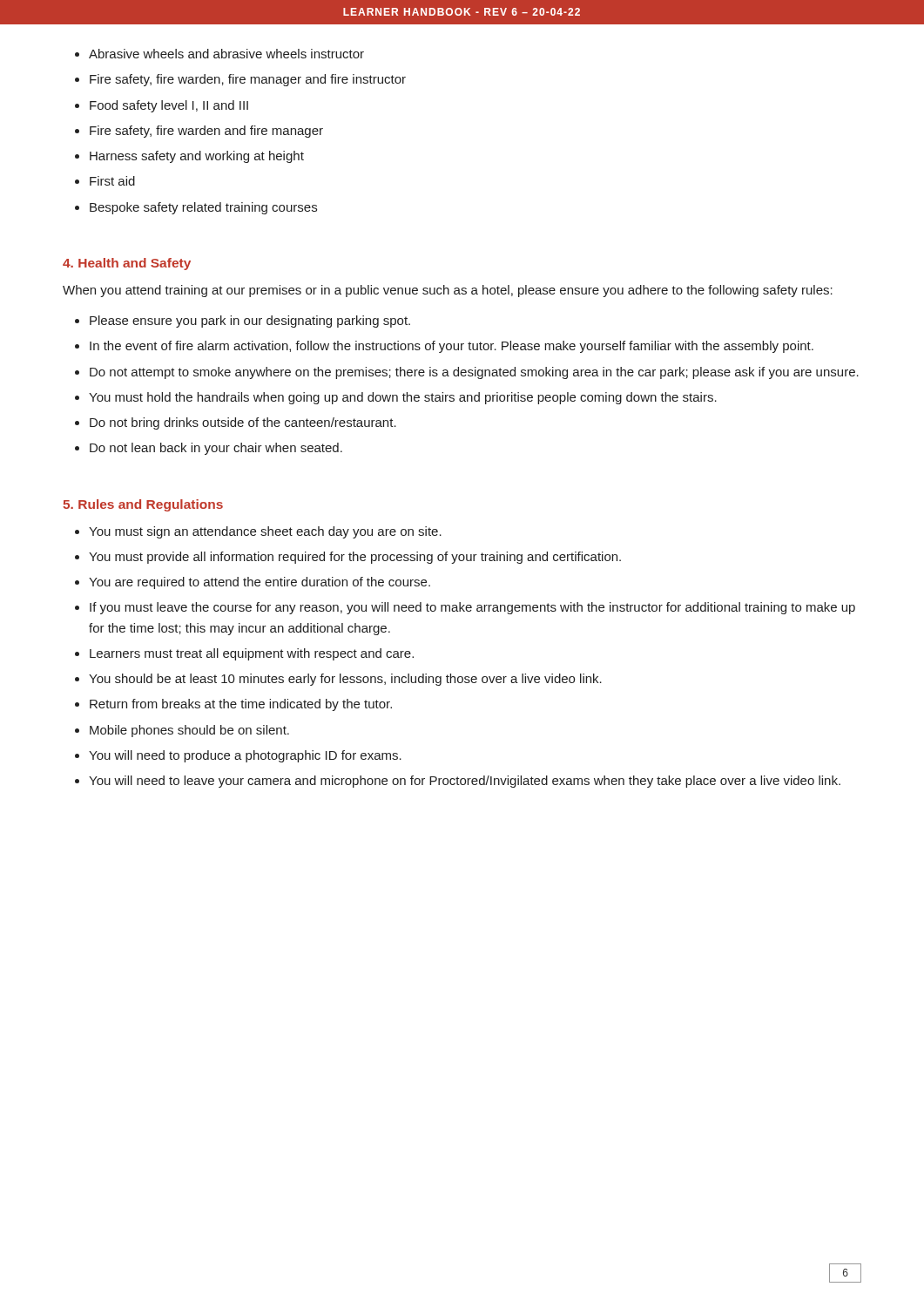Point to the passage starting "In the event of fire alarm activation,"
This screenshot has width=924, height=1307.
[451, 346]
